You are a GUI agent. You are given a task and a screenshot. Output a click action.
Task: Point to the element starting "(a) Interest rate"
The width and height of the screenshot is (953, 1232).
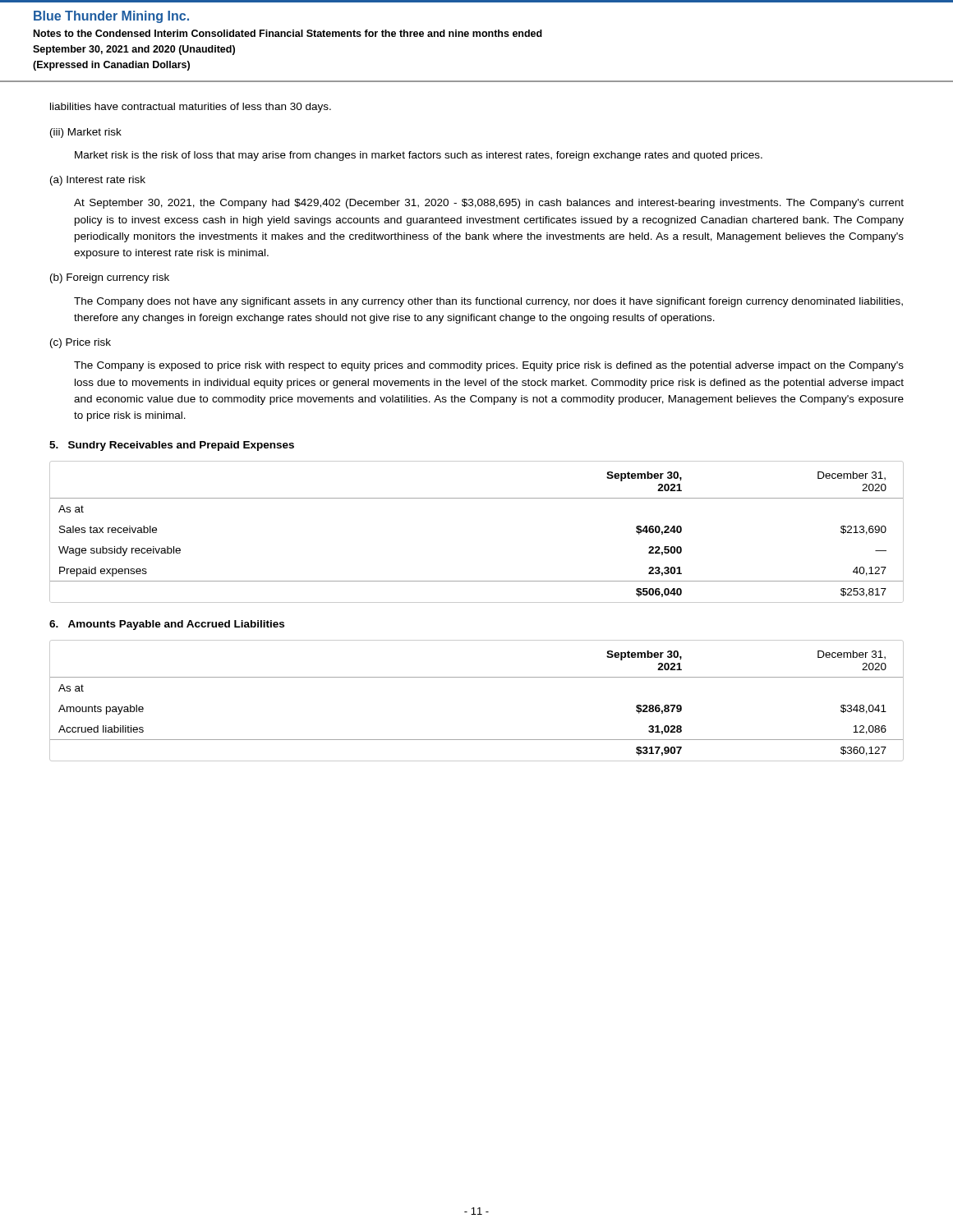click(97, 180)
